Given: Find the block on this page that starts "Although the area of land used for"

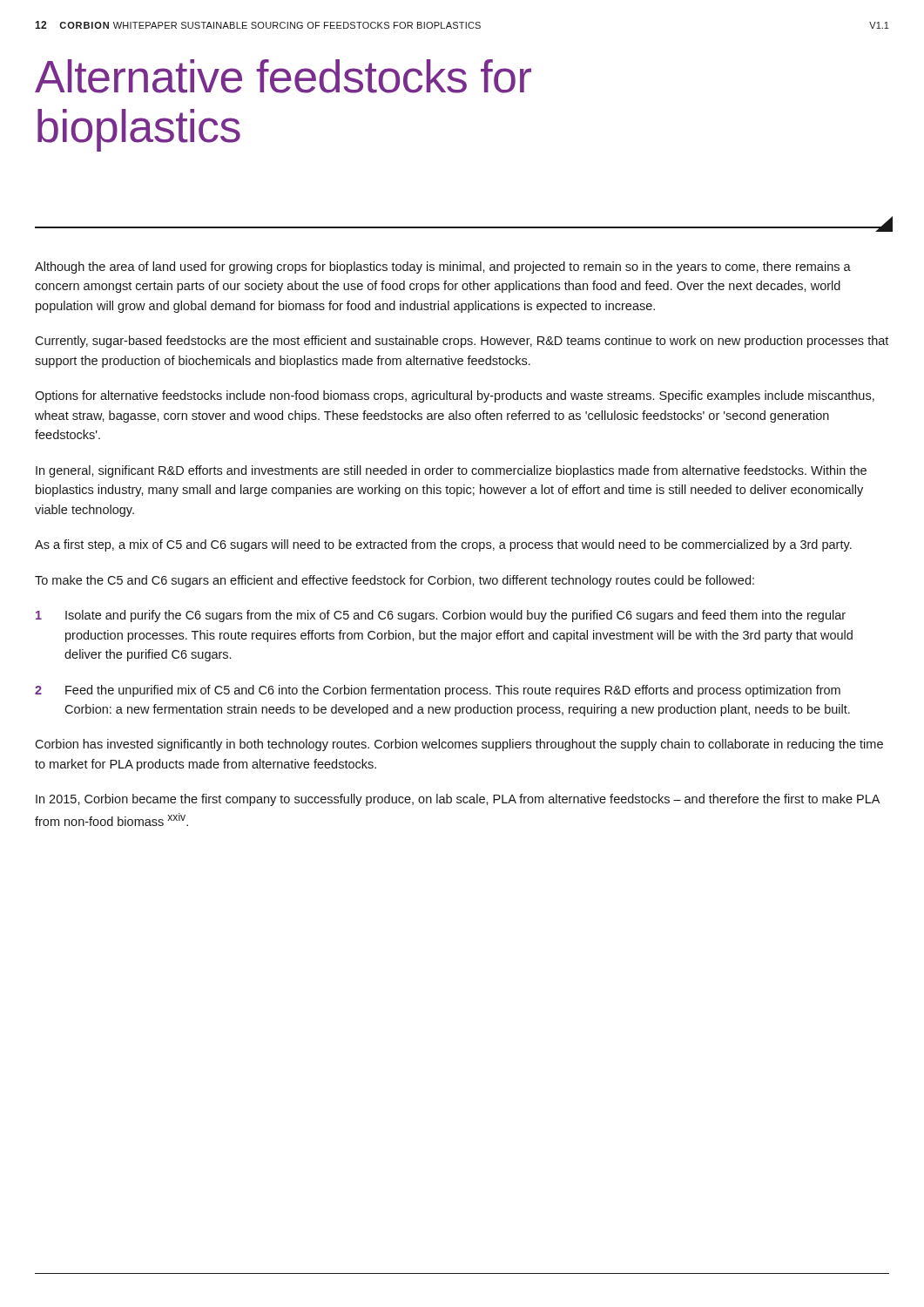Looking at the screenshot, I should pyautogui.click(x=443, y=286).
